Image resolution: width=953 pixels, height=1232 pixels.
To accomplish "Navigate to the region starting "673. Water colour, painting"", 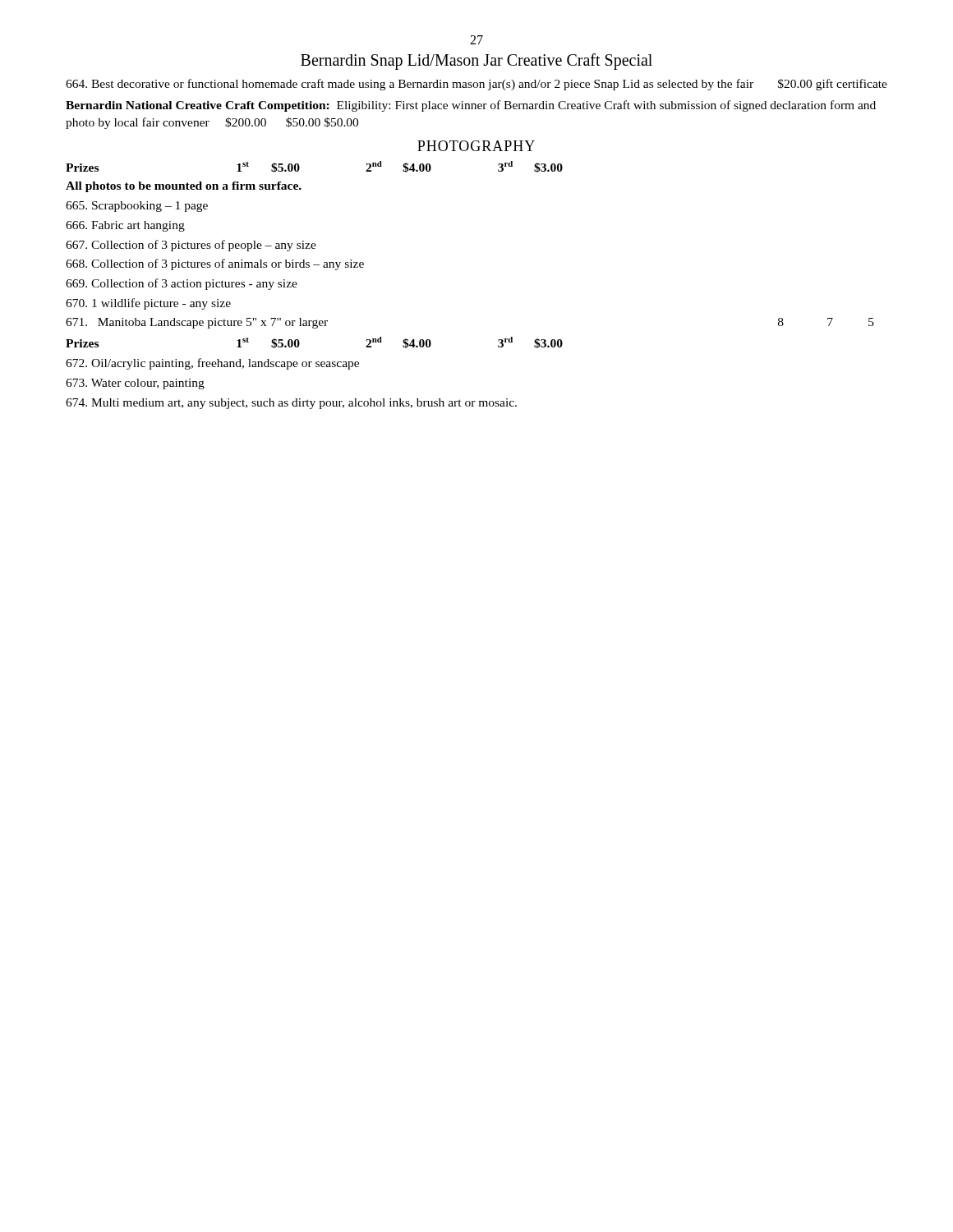I will coord(135,382).
